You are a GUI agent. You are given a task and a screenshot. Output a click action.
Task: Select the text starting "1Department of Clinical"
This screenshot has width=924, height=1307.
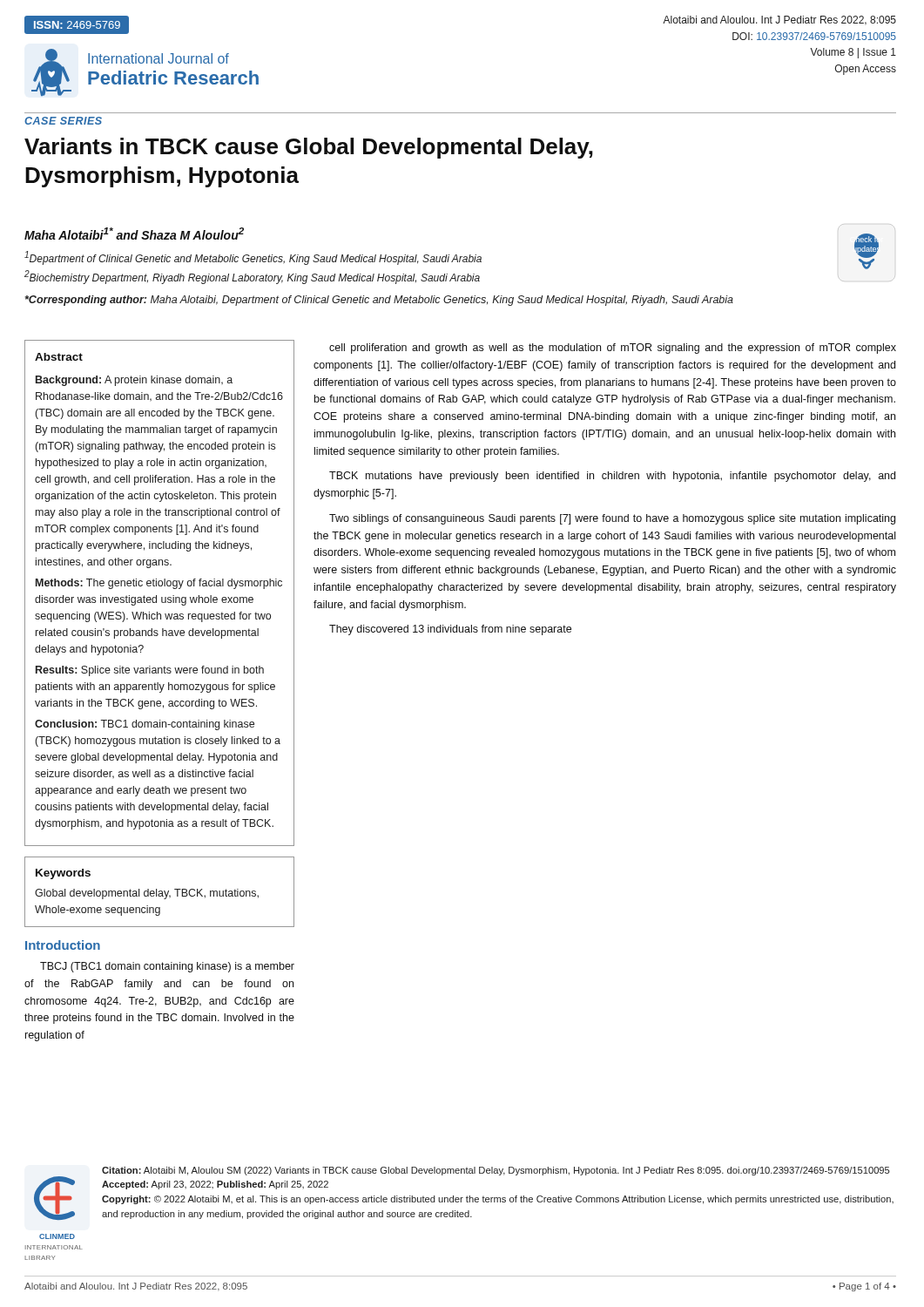[253, 267]
